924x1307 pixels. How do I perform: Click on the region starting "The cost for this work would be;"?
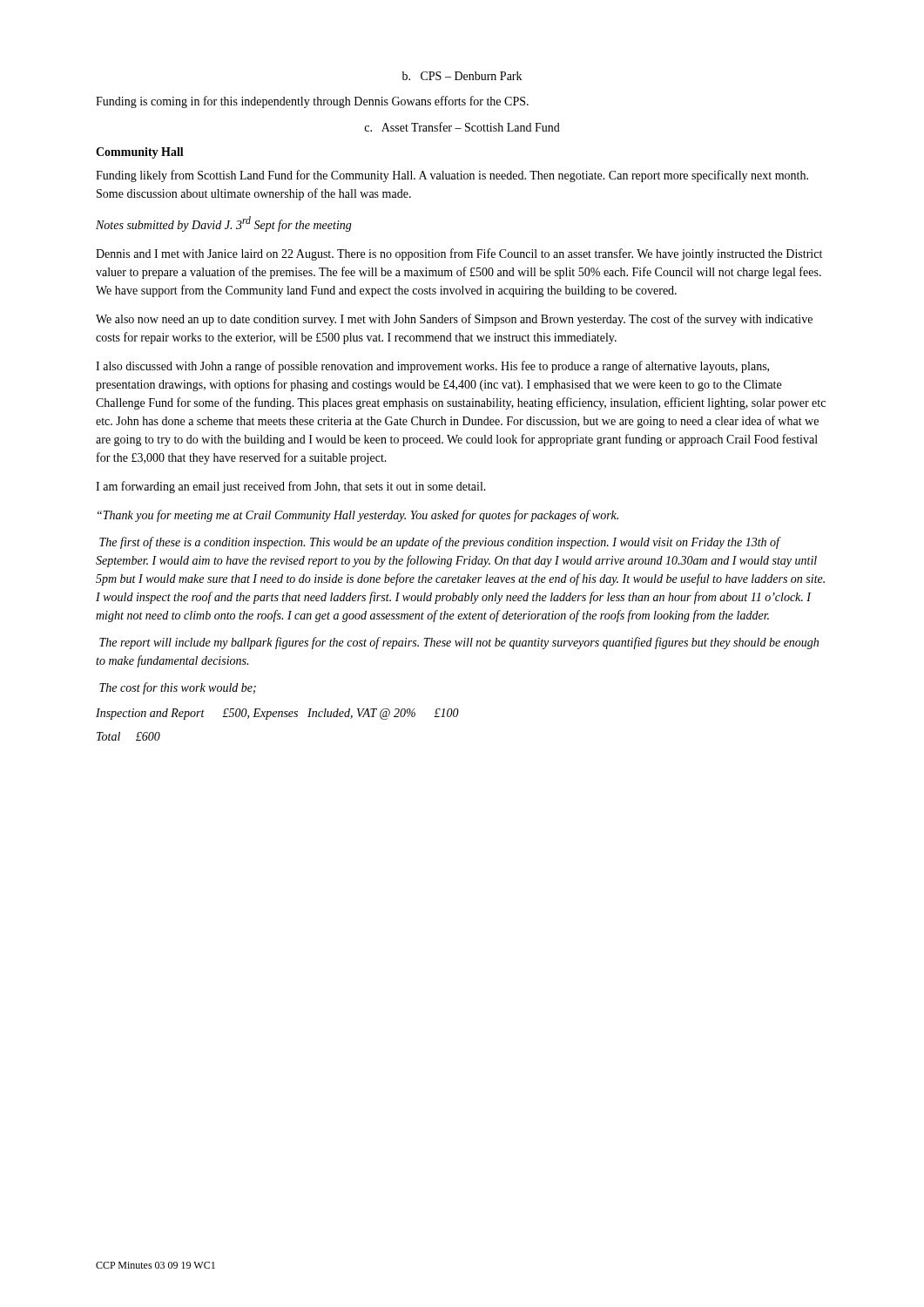176,688
